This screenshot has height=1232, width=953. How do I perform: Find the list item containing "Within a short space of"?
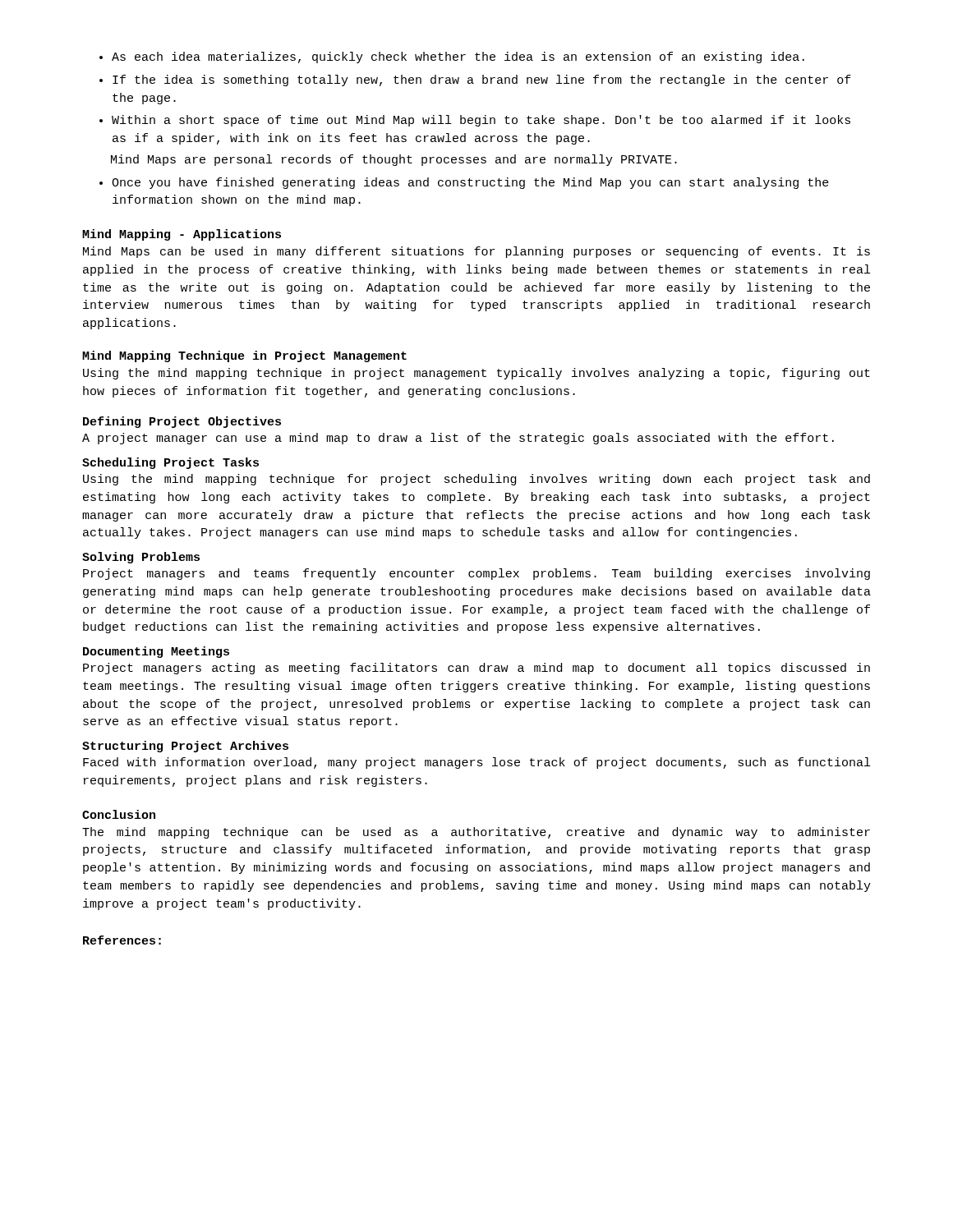click(x=491, y=141)
